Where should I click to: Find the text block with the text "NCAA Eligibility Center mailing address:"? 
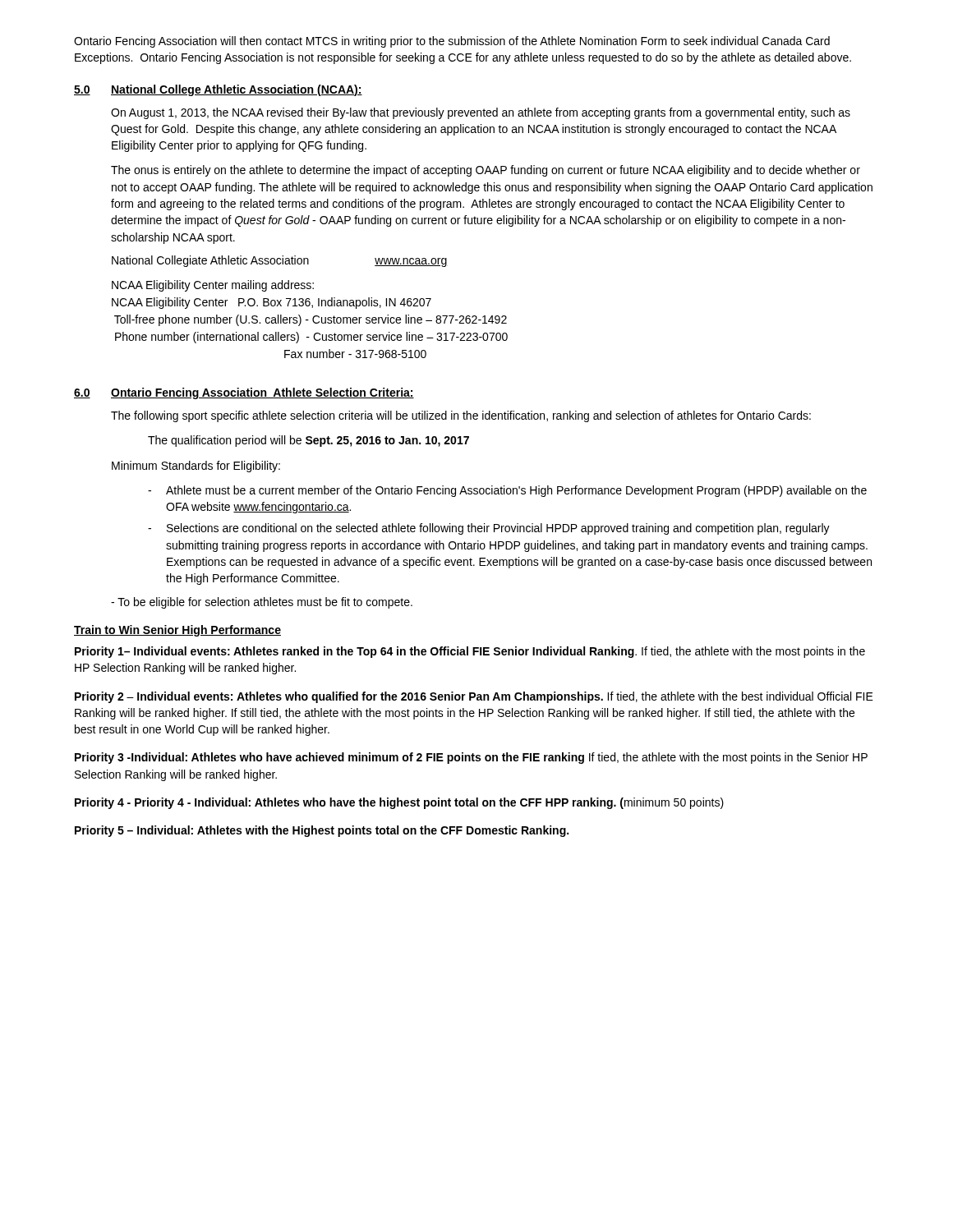point(309,319)
